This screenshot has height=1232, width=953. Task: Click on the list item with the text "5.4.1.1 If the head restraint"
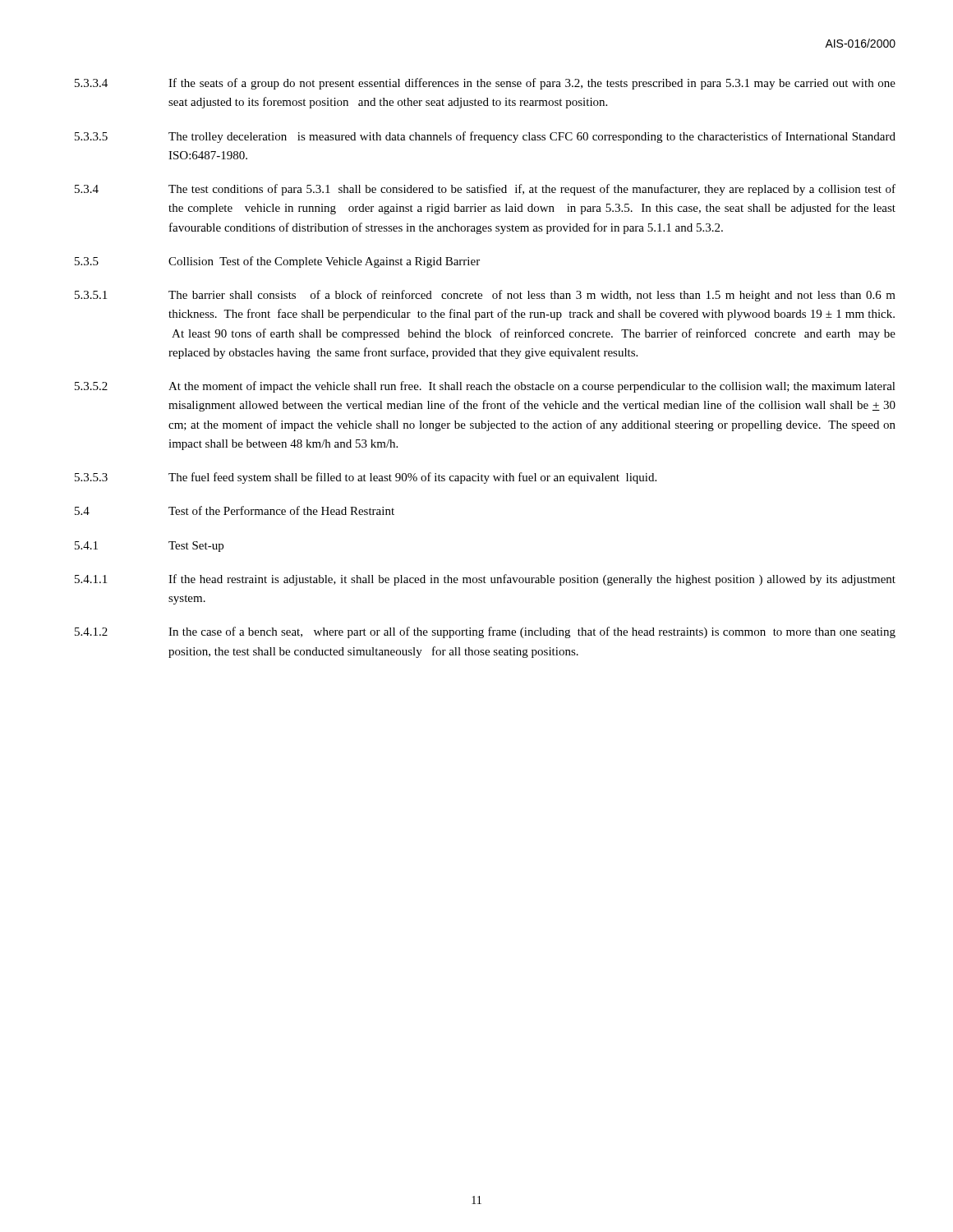click(x=485, y=589)
